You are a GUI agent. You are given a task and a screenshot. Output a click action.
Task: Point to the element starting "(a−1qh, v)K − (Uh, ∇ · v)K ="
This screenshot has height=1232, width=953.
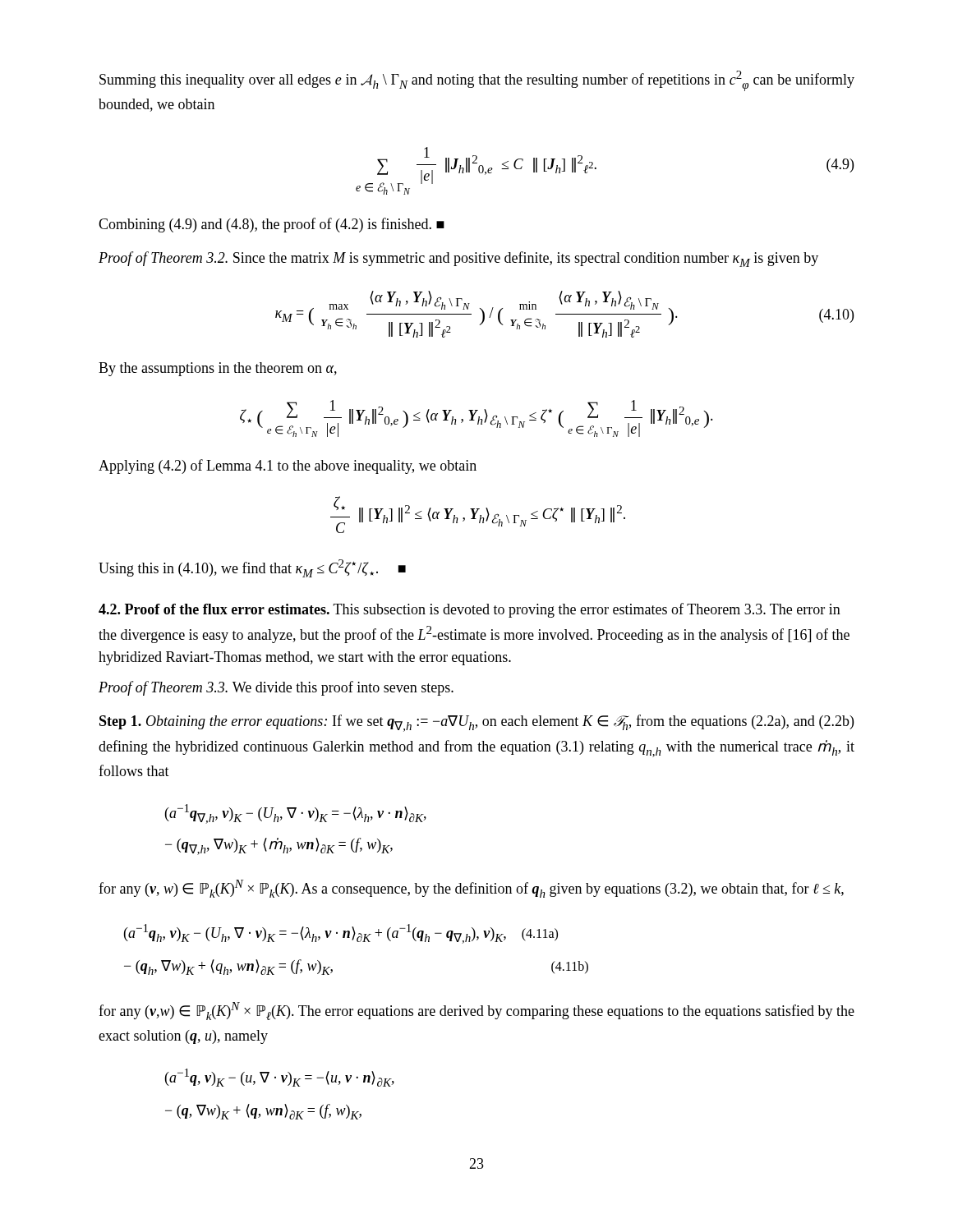click(356, 949)
